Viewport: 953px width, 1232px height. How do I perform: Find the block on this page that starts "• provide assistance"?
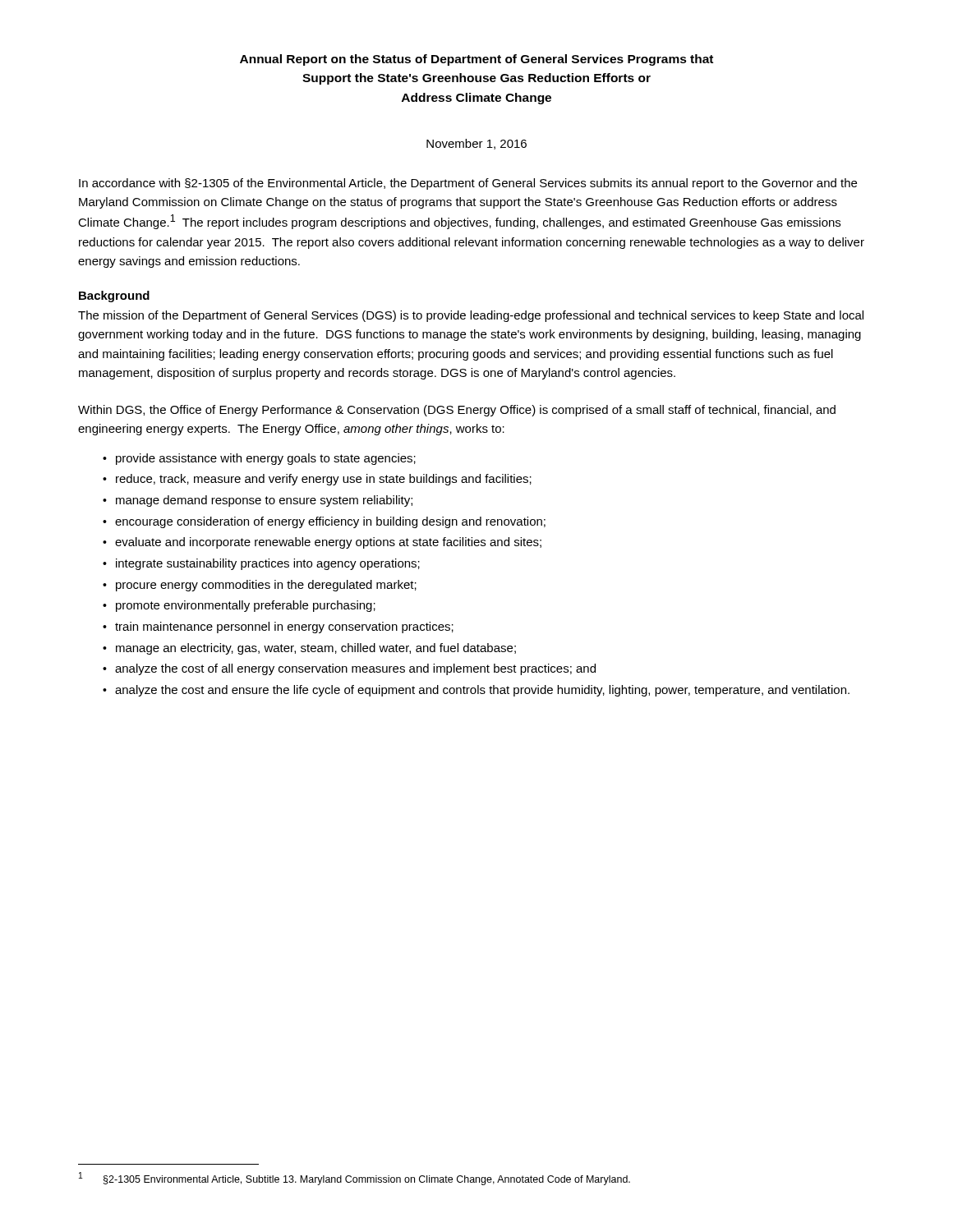(259, 459)
